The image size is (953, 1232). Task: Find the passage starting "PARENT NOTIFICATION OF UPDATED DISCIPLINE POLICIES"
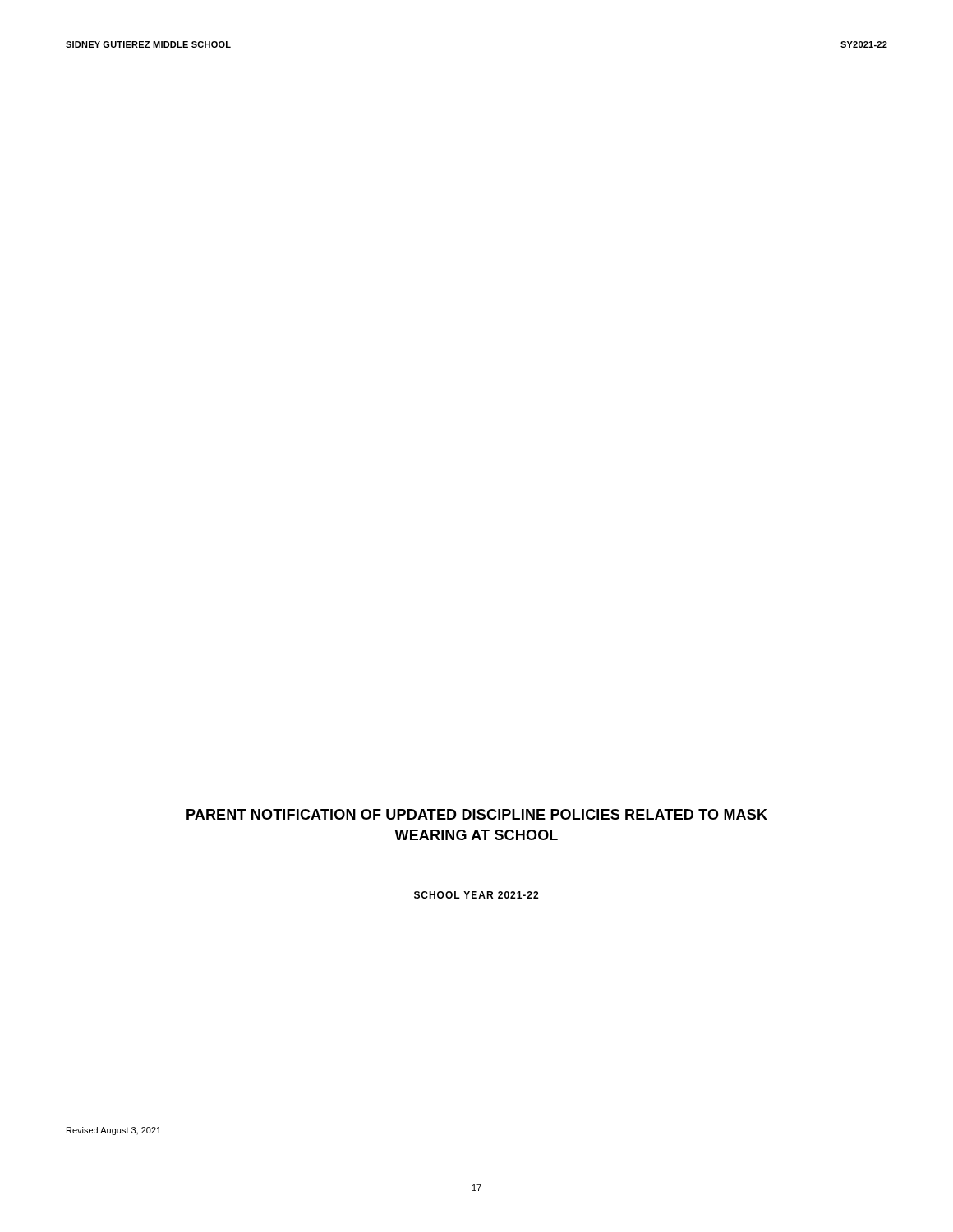pos(476,825)
